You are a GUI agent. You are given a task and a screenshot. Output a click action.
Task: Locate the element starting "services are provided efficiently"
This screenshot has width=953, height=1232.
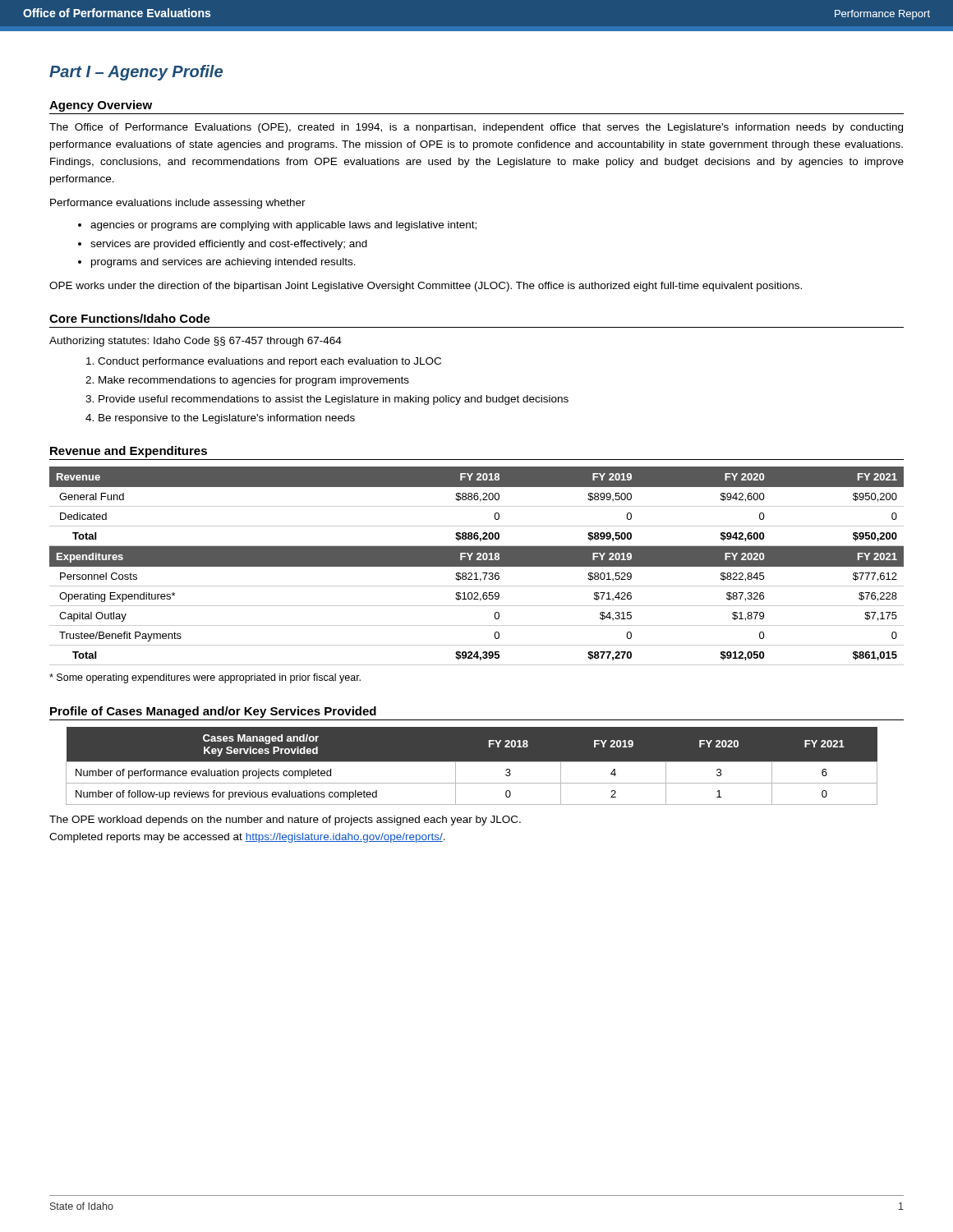click(x=229, y=243)
